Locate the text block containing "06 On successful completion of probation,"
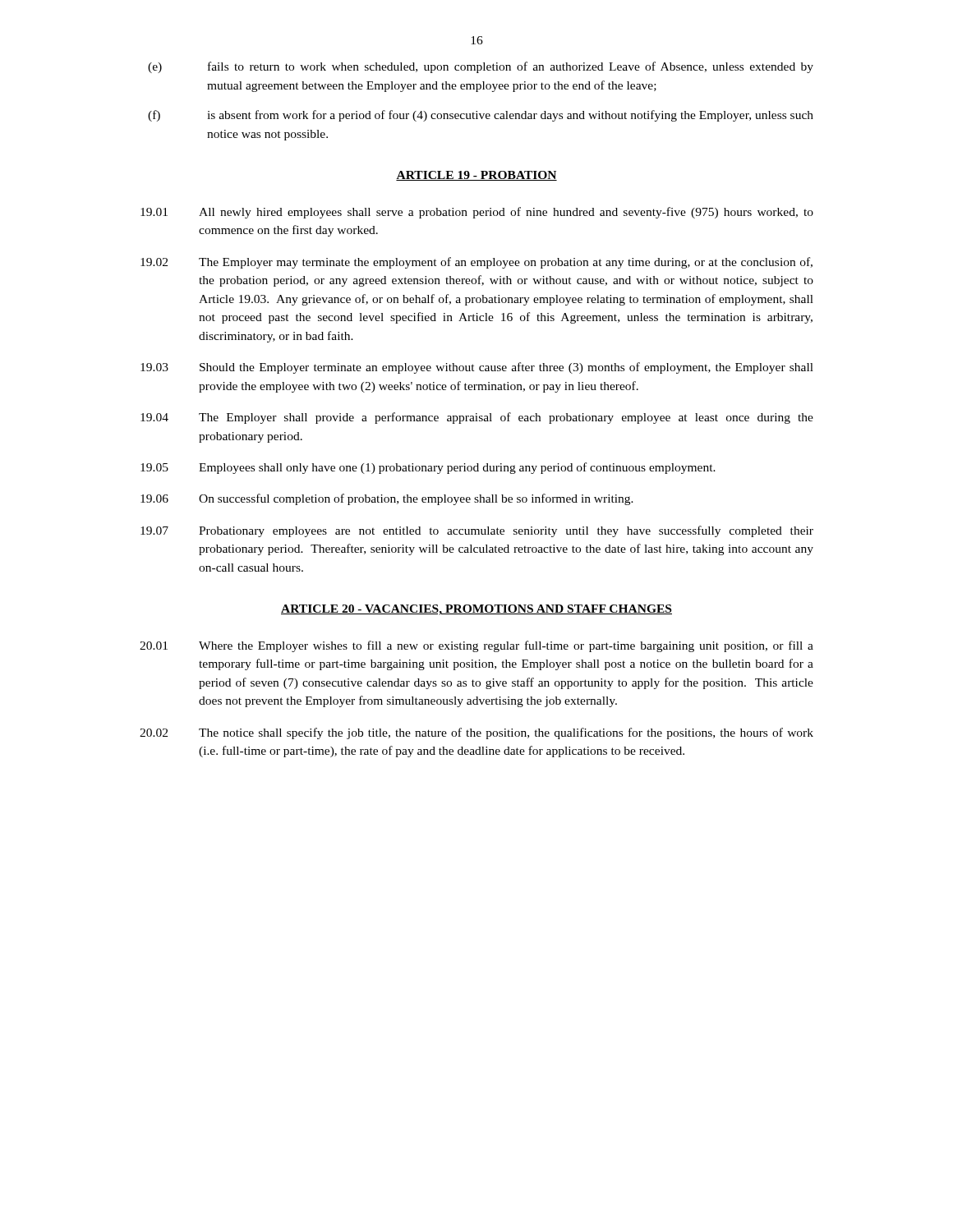Image resolution: width=953 pixels, height=1232 pixels. 476,499
